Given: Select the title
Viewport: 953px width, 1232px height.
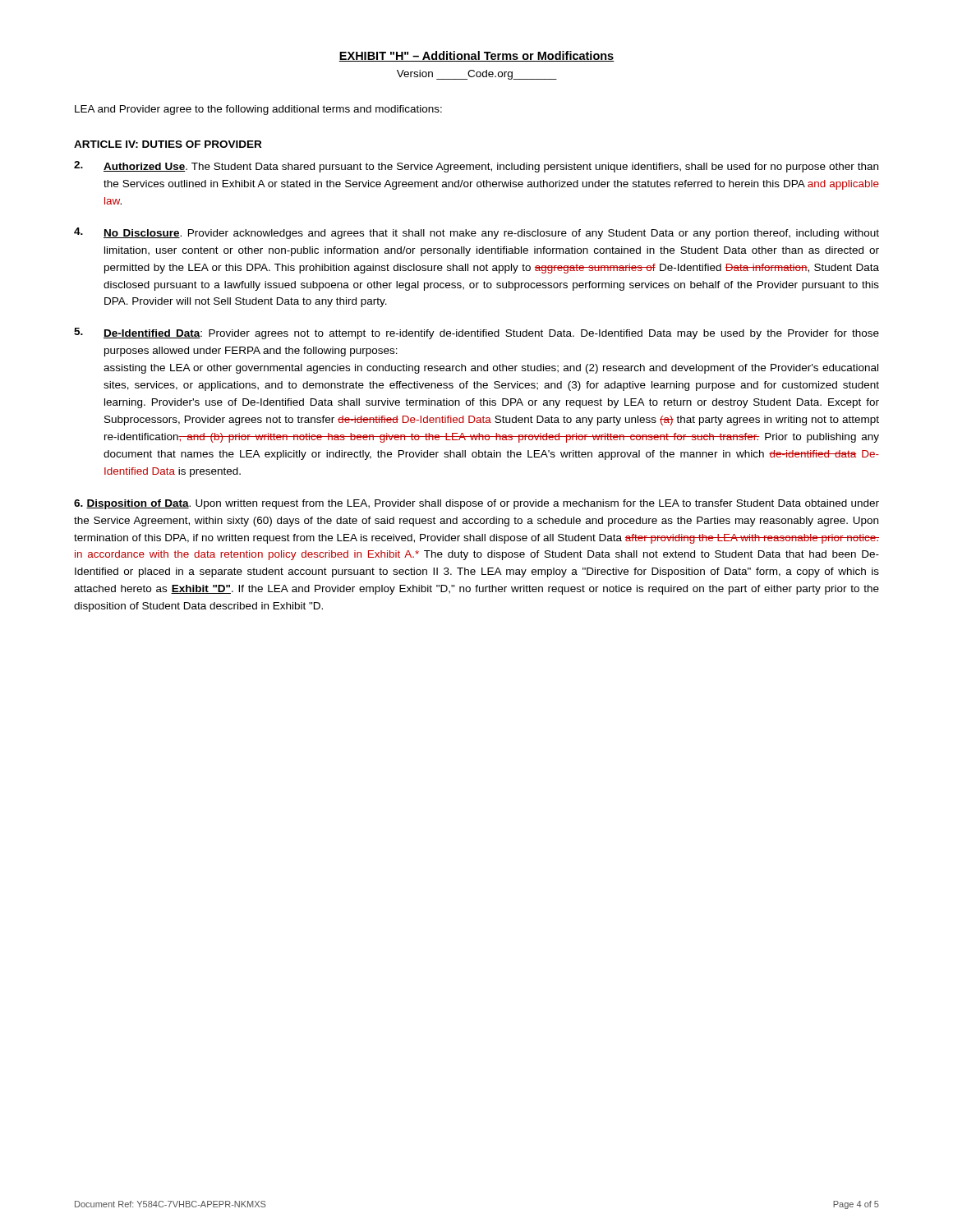Looking at the screenshot, I should [x=476, y=56].
